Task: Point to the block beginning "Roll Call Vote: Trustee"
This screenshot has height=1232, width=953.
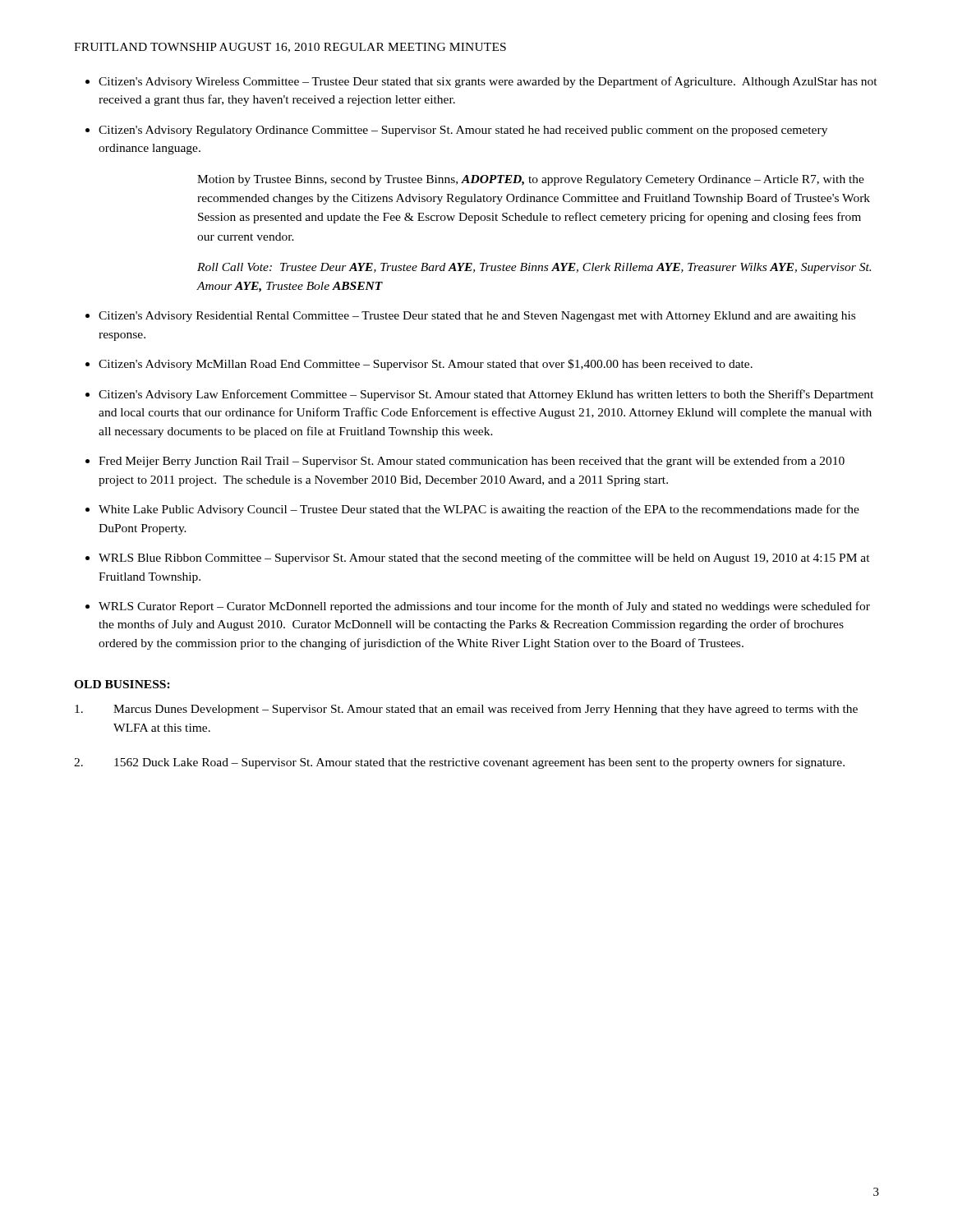Action: tap(535, 276)
